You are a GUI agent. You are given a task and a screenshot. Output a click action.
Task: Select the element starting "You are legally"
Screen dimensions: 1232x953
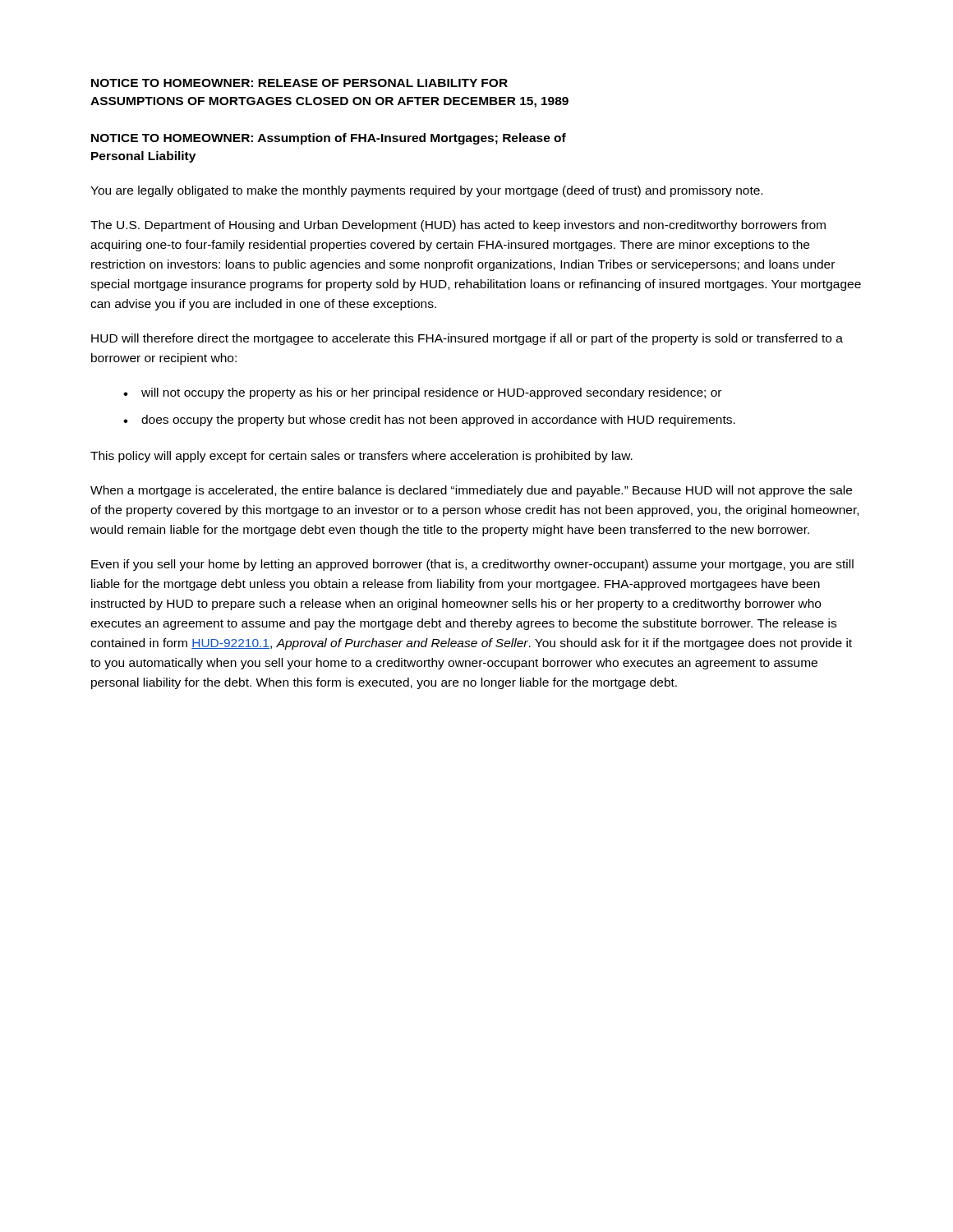tap(427, 190)
